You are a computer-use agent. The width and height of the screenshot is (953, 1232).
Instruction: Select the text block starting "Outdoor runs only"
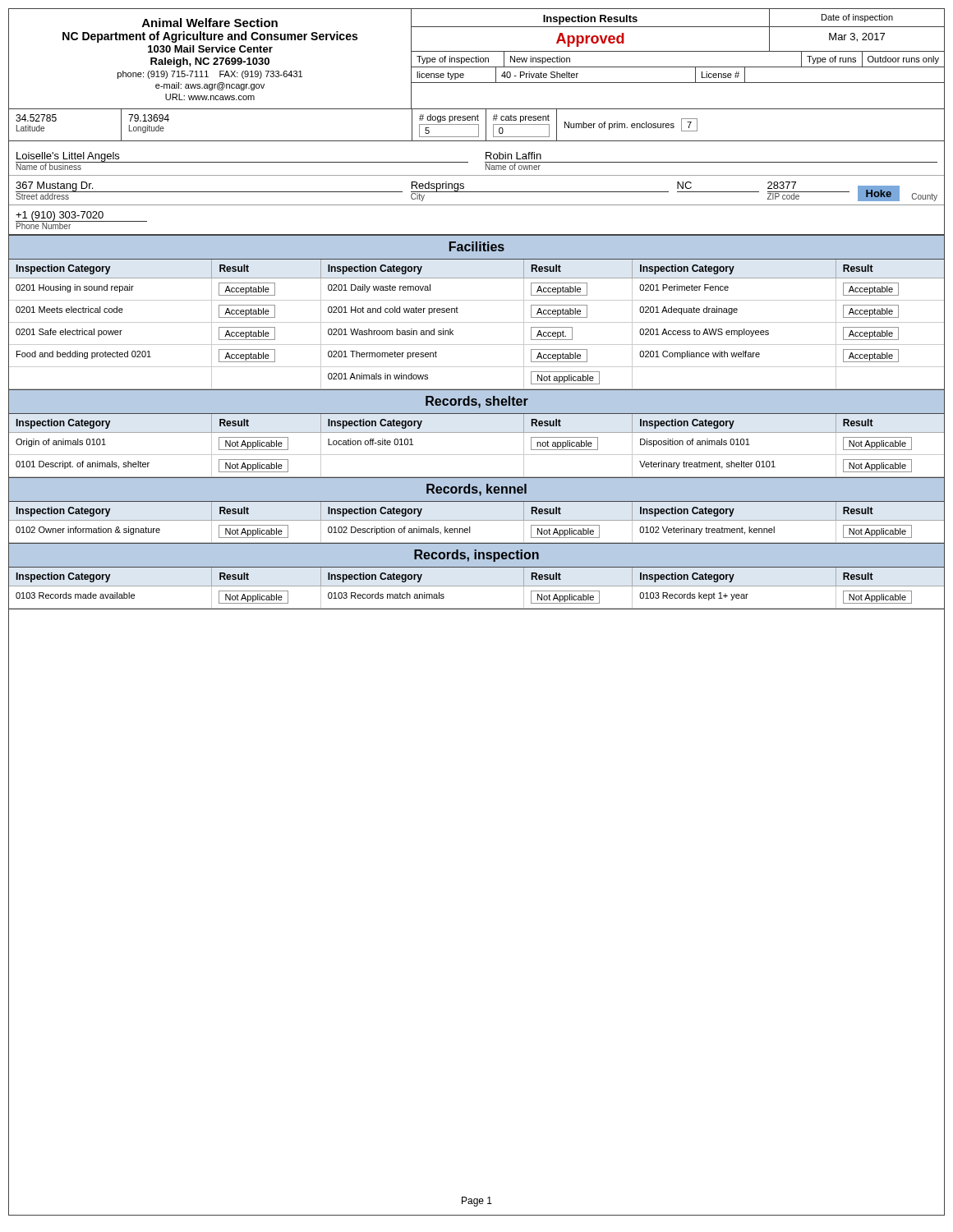coord(903,59)
